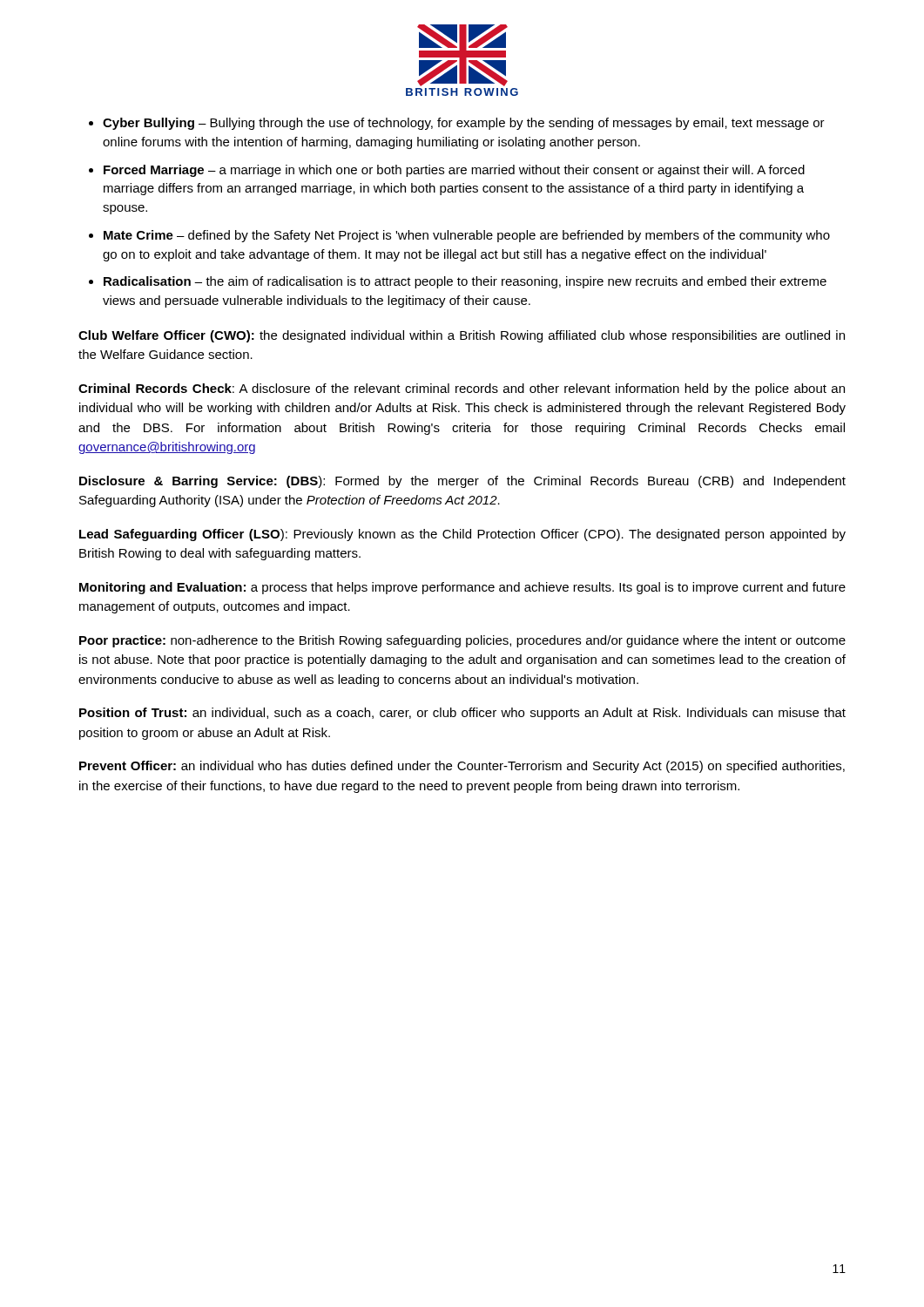924x1307 pixels.
Task: Locate the passage starting "Radicalisation – the aim of"
Action: click(465, 291)
